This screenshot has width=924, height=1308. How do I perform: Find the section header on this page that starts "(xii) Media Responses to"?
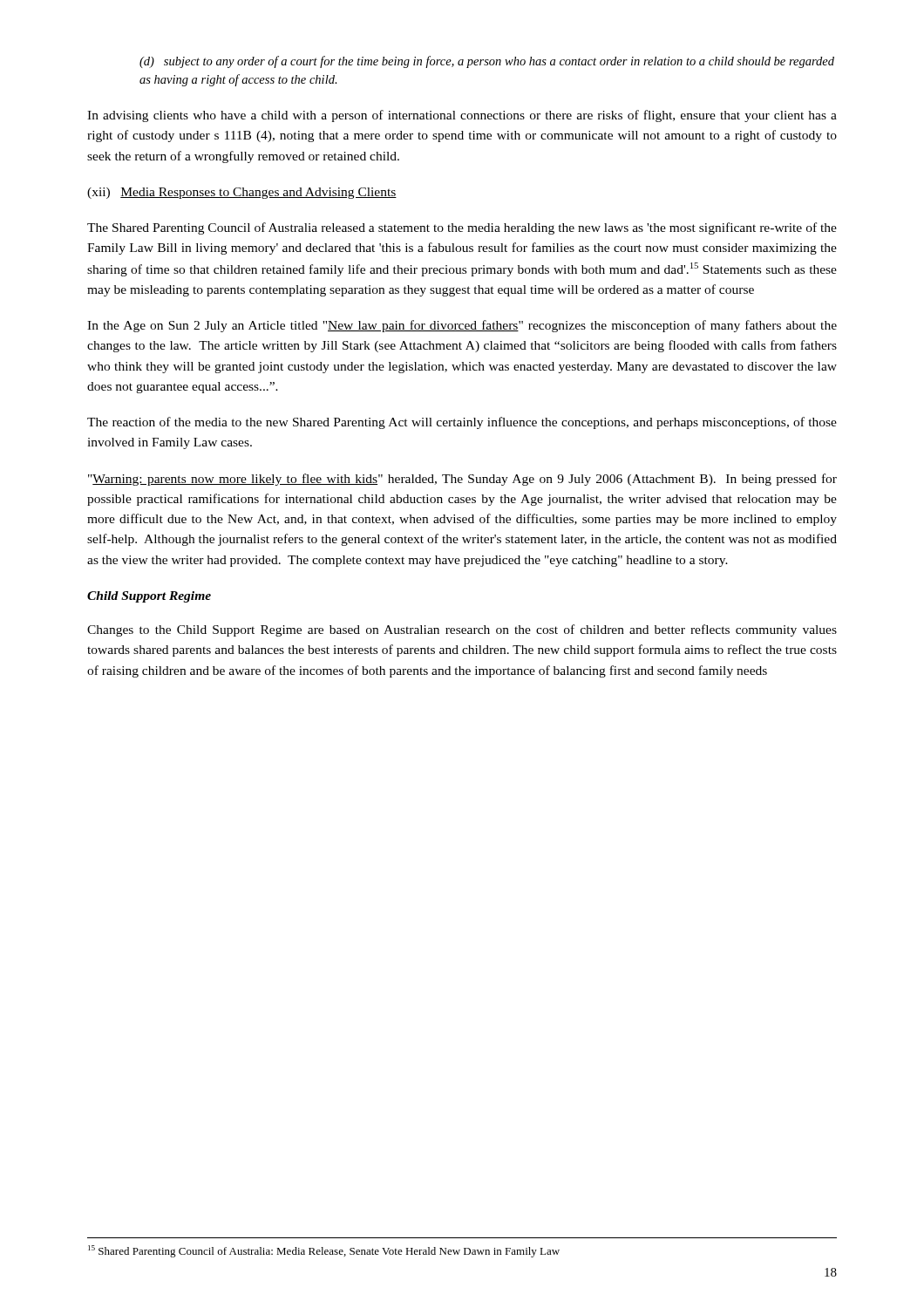click(x=242, y=191)
